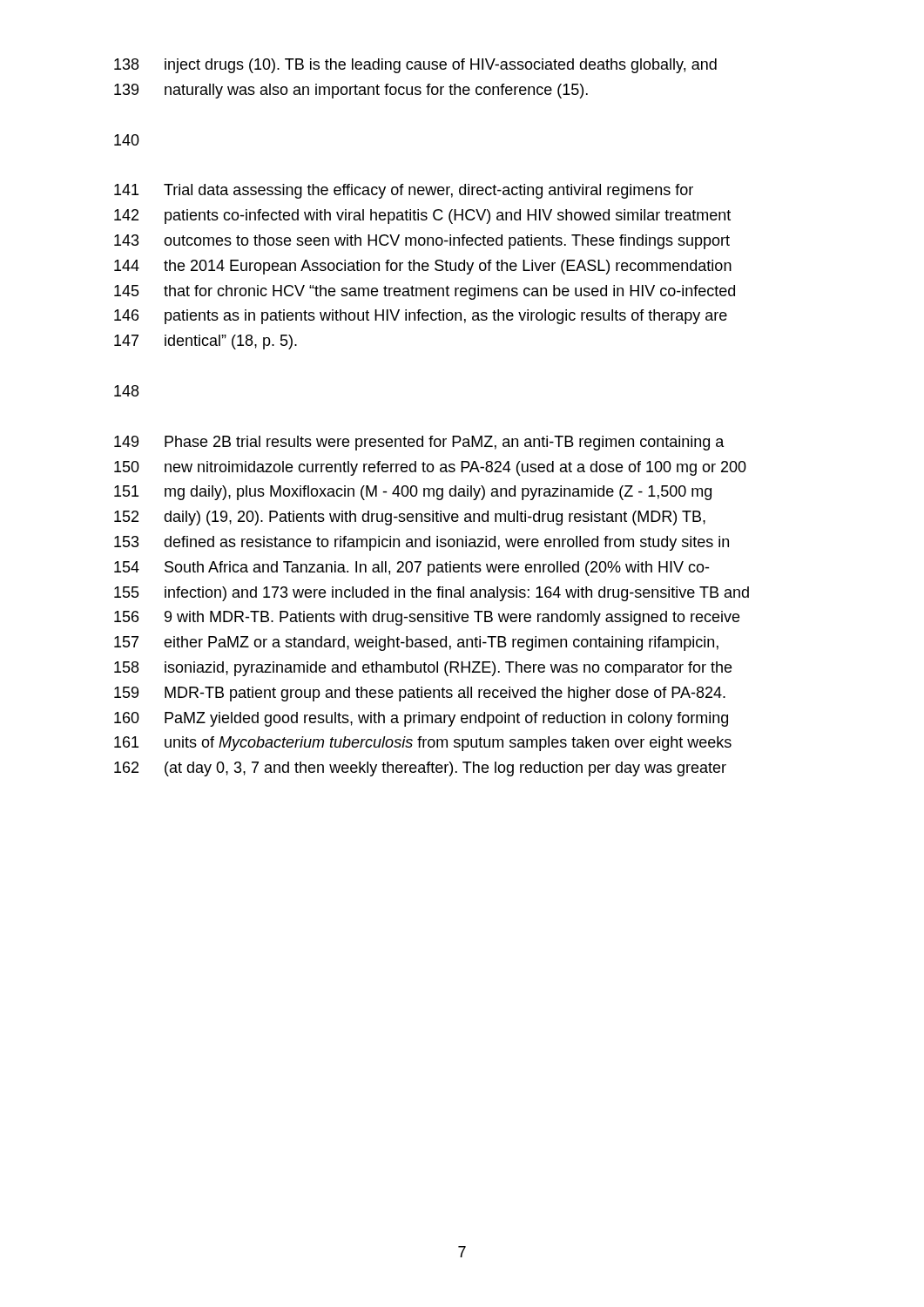Point to the text block starting "151 mg daily), plus Moxifloxacin (M - 400"

(x=462, y=492)
